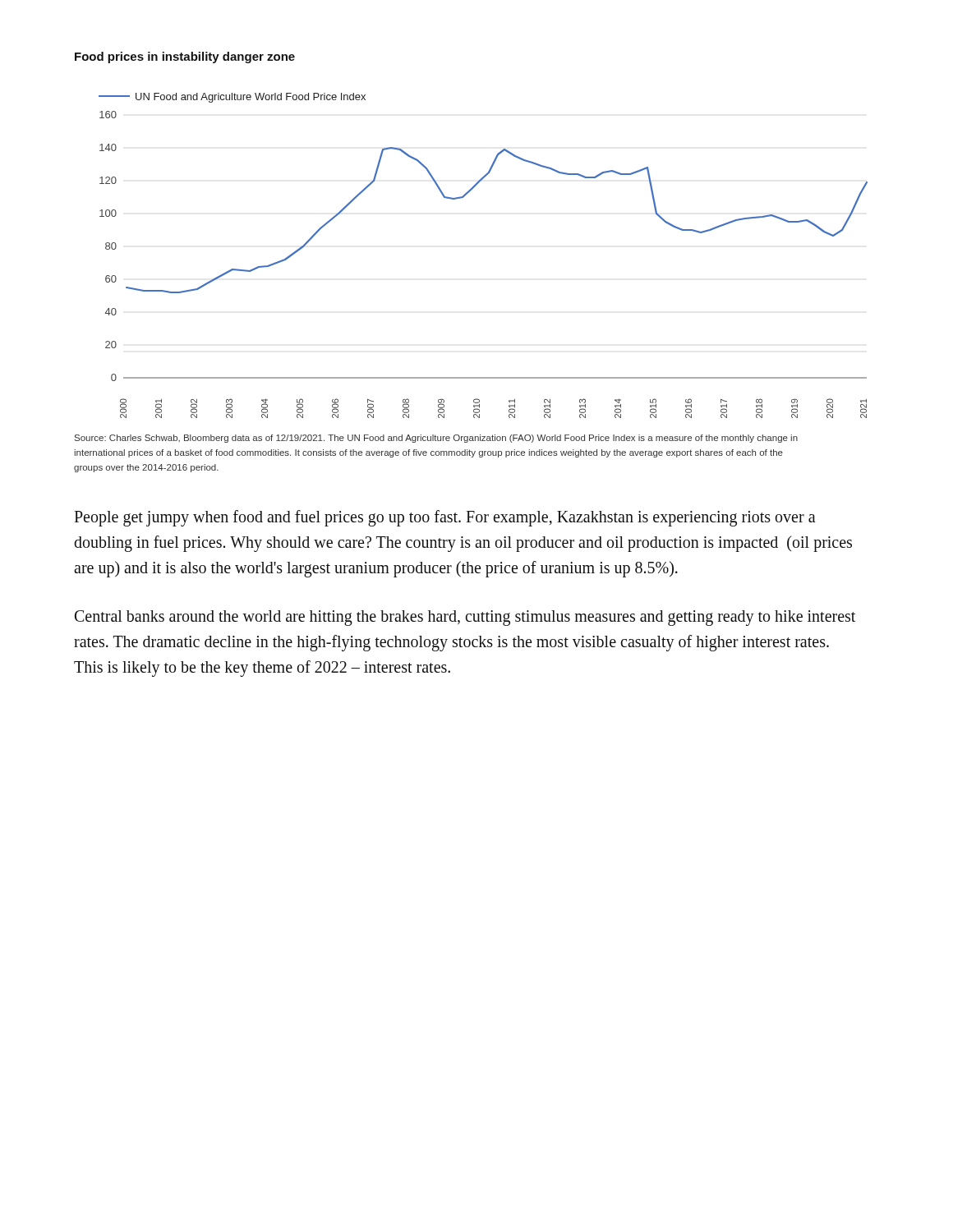
Task: Navigate to the element starting "People get jumpy when"
Action: point(463,542)
